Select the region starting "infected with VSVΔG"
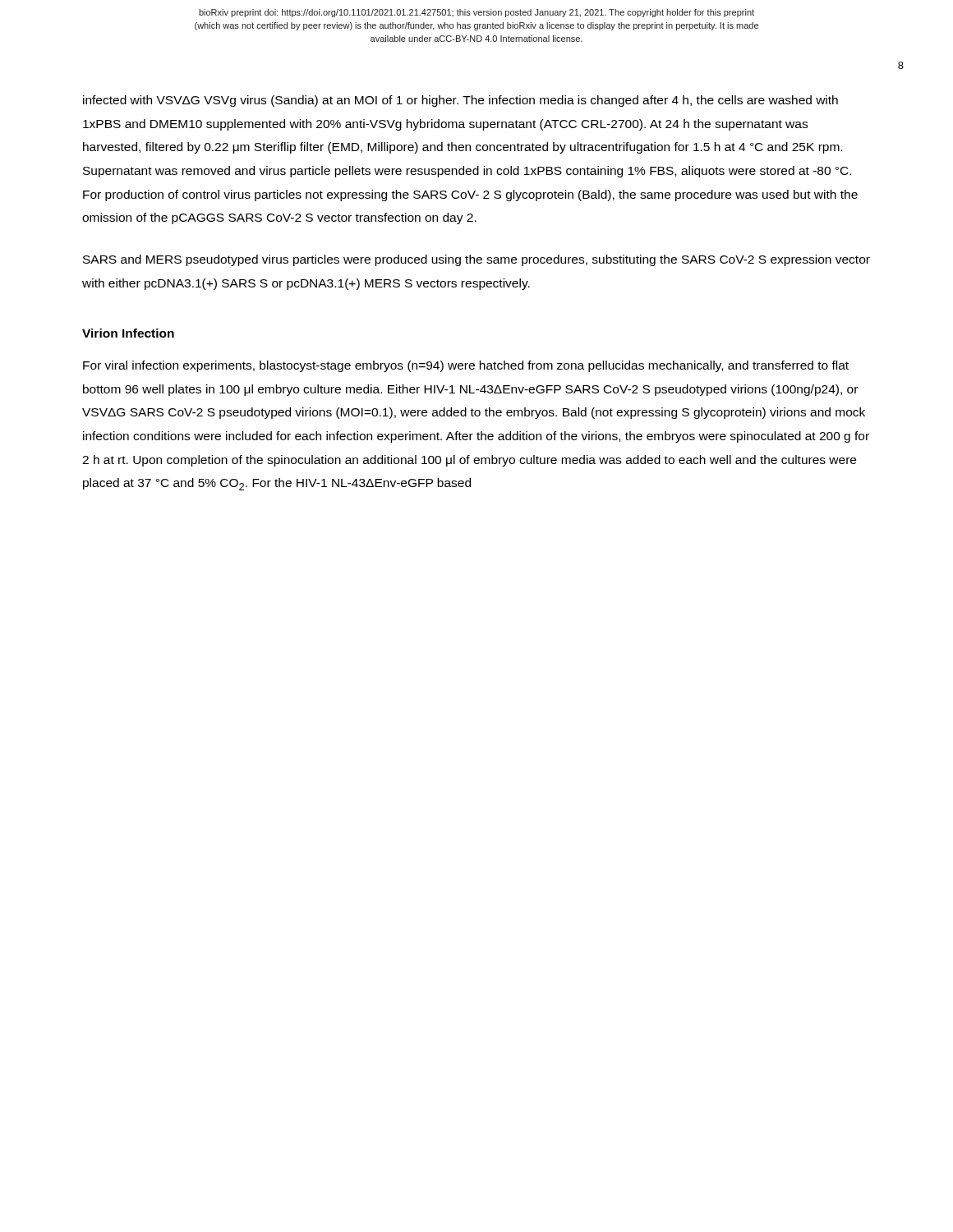 (476, 192)
